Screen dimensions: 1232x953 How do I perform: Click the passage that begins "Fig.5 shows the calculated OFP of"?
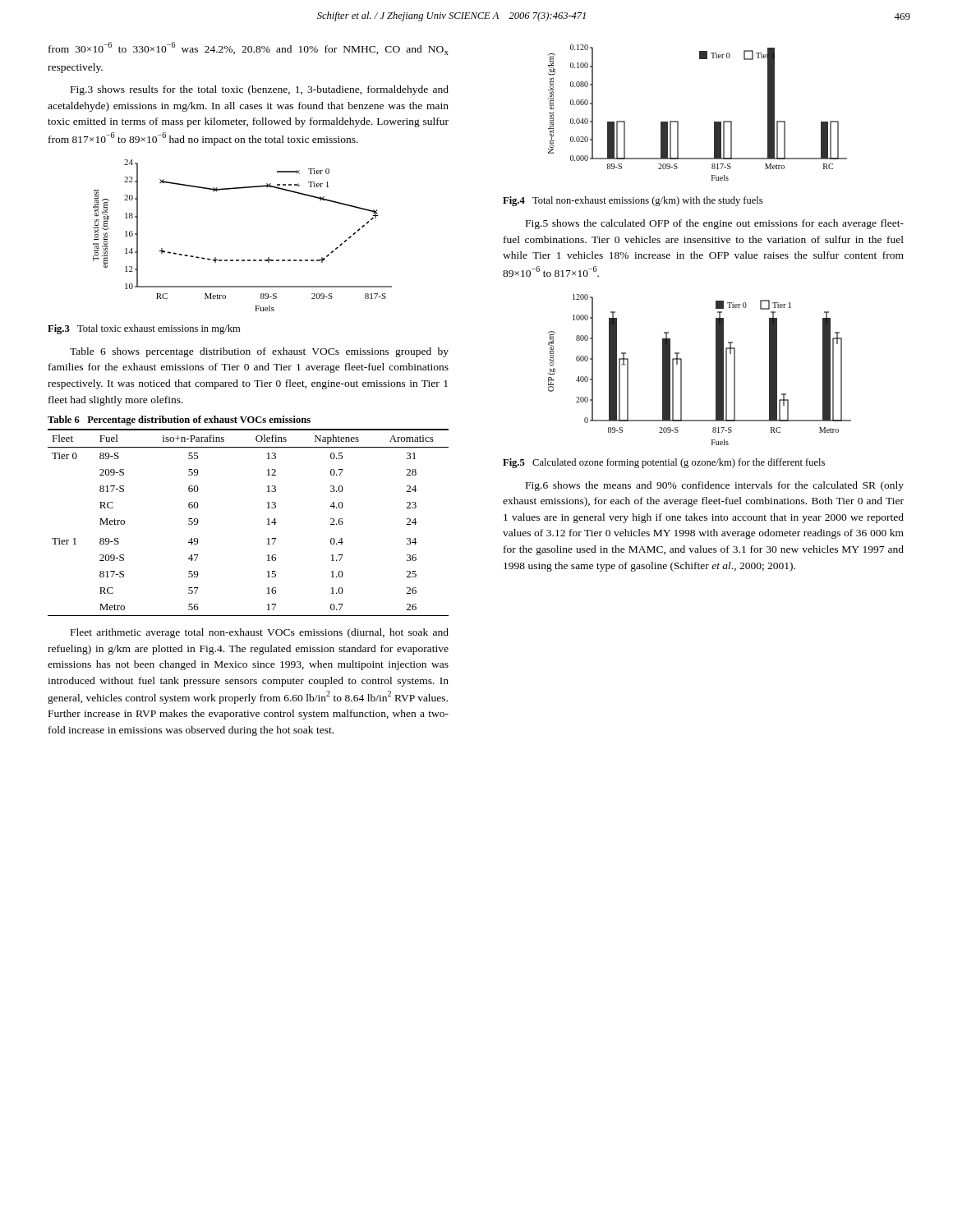[703, 248]
